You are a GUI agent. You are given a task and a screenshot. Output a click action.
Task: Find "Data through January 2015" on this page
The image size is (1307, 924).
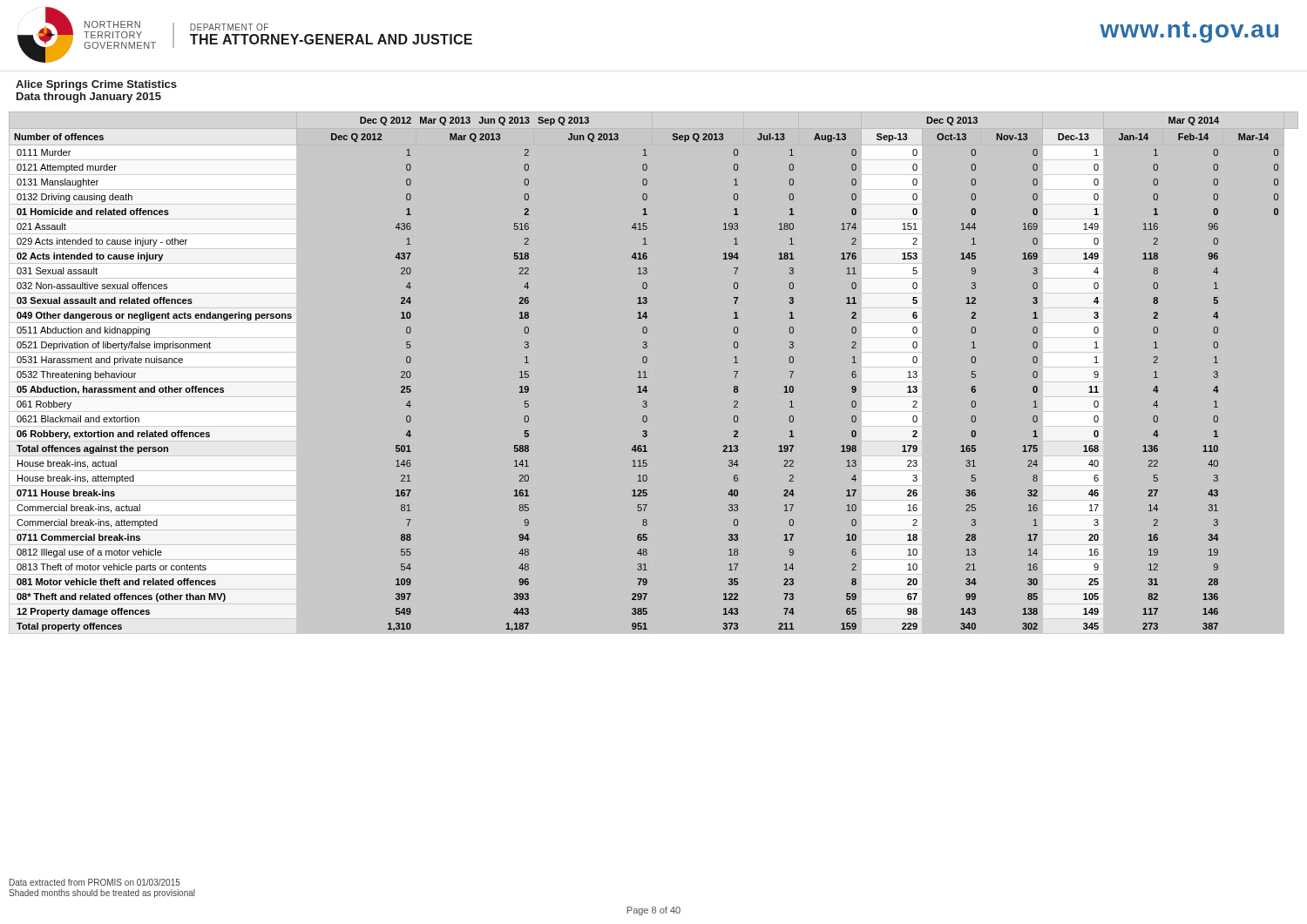coord(88,96)
